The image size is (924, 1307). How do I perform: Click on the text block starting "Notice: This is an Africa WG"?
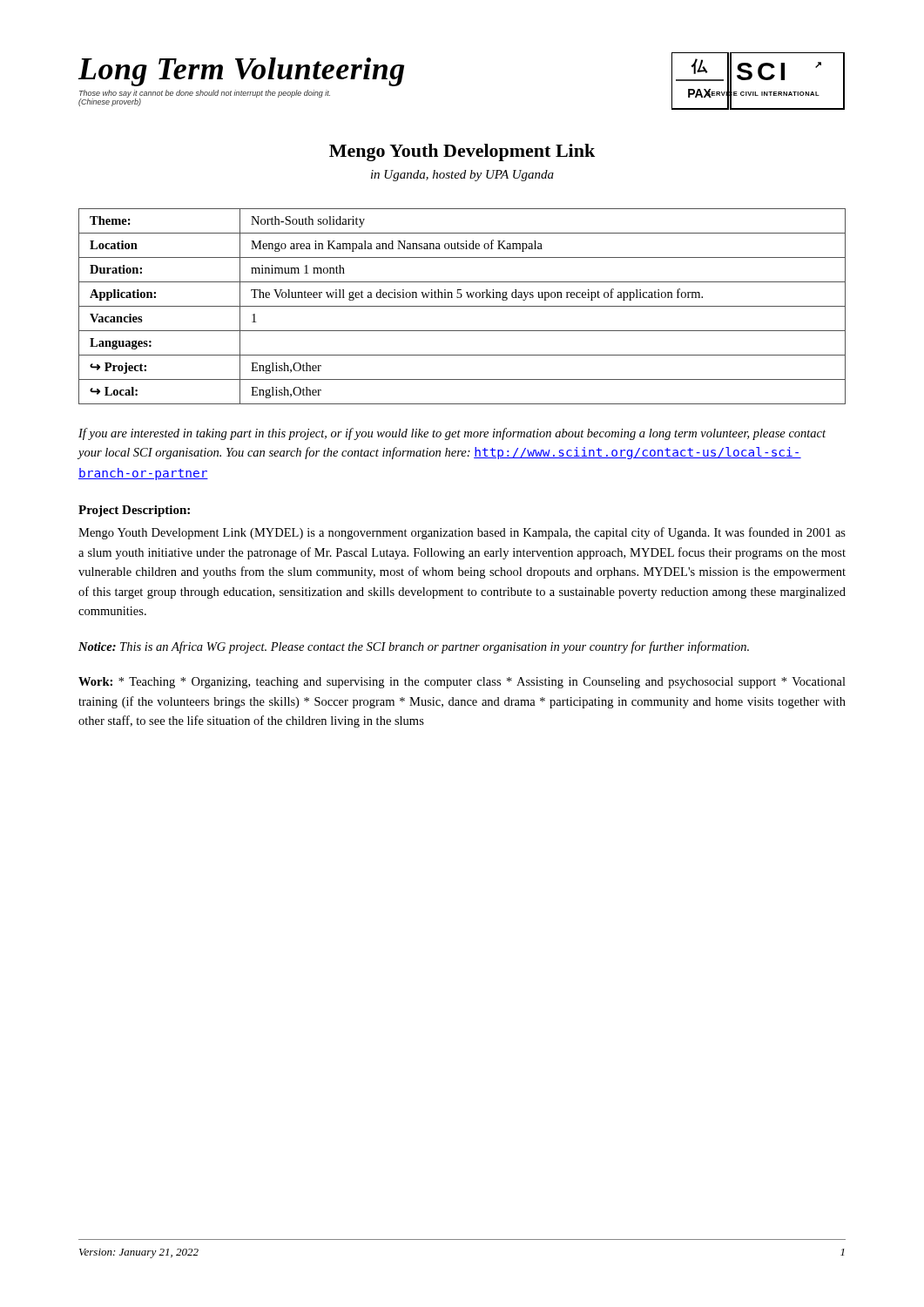coord(414,646)
